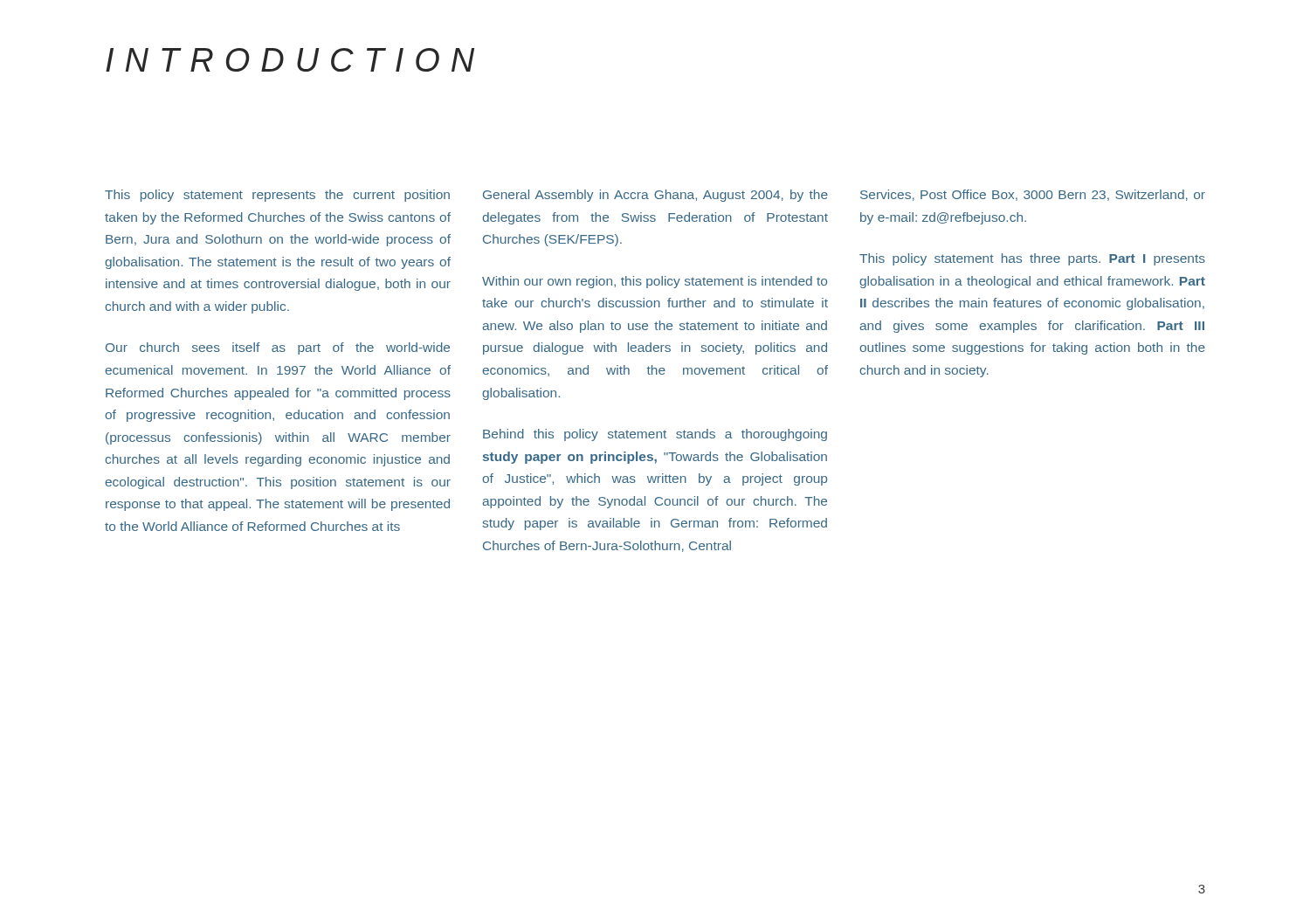
Task: Click on the element starting "General Assembly in Accra Ghana, August 2004, by"
Action: (655, 370)
